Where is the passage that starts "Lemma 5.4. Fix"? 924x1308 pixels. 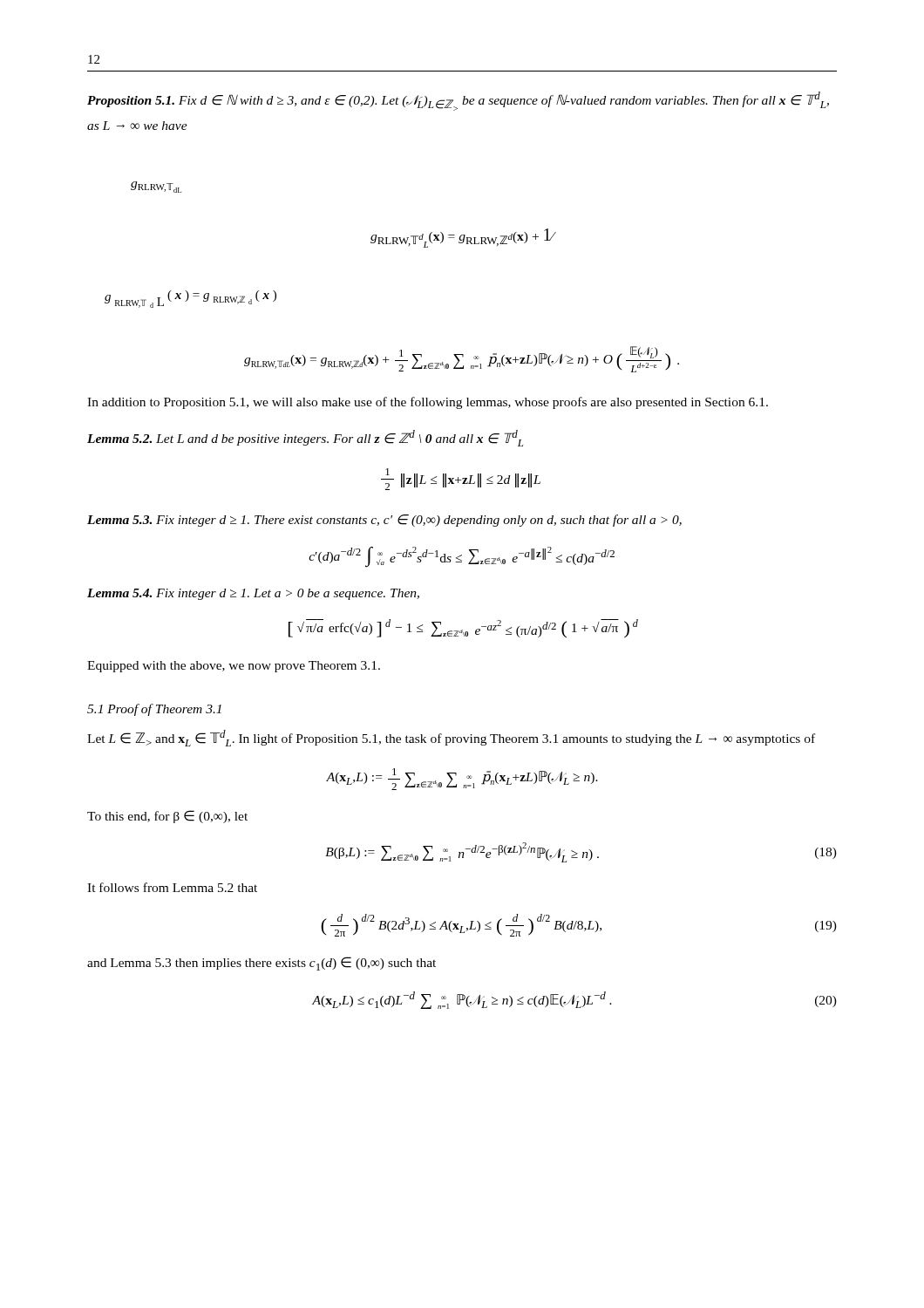(254, 593)
